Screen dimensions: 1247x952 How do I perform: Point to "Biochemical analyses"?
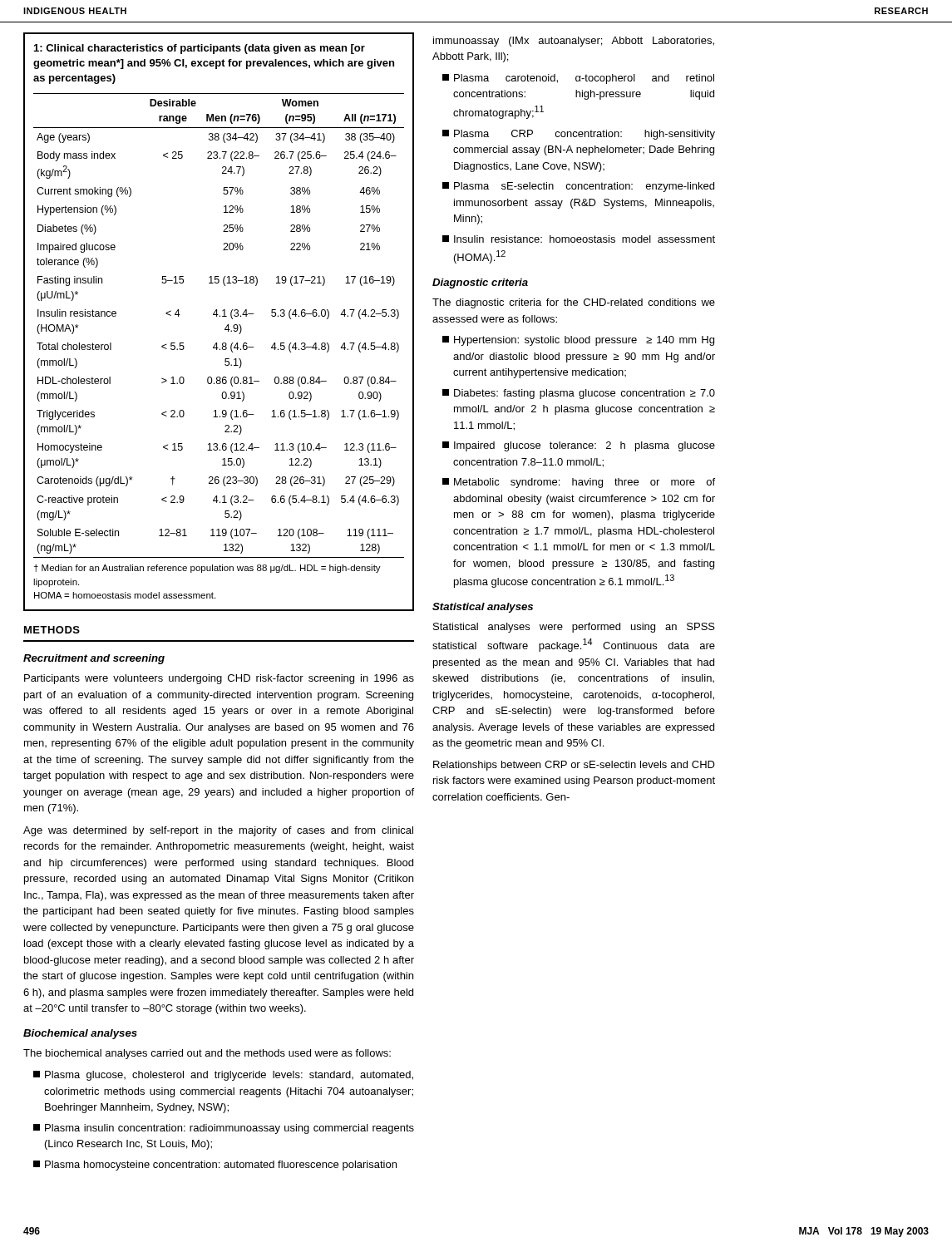(80, 1033)
